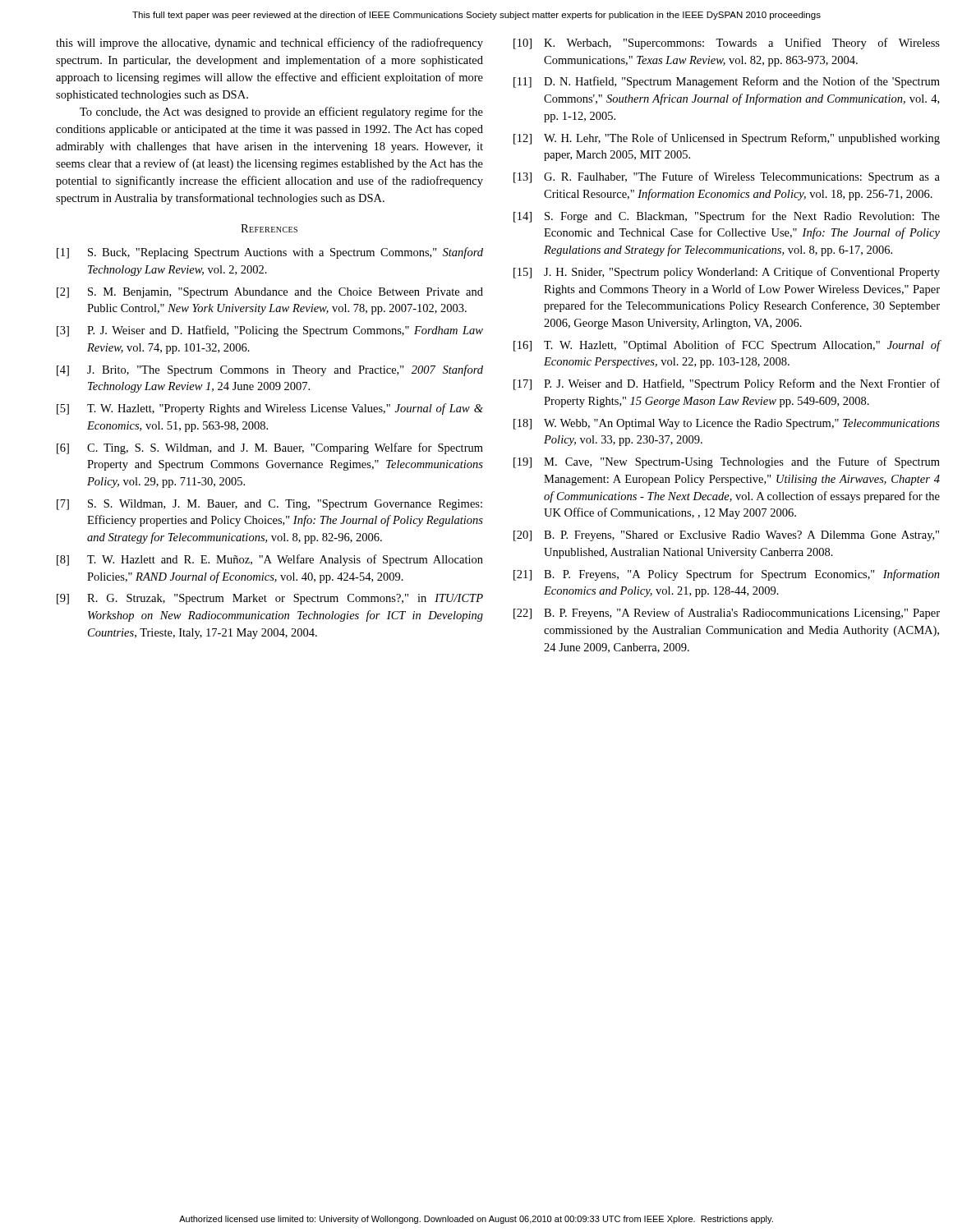Where is the passage that starts "[15] J. H. Snider, "Spectrum"?
953x1232 pixels.
pyautogui.click(x=726, y=298)
